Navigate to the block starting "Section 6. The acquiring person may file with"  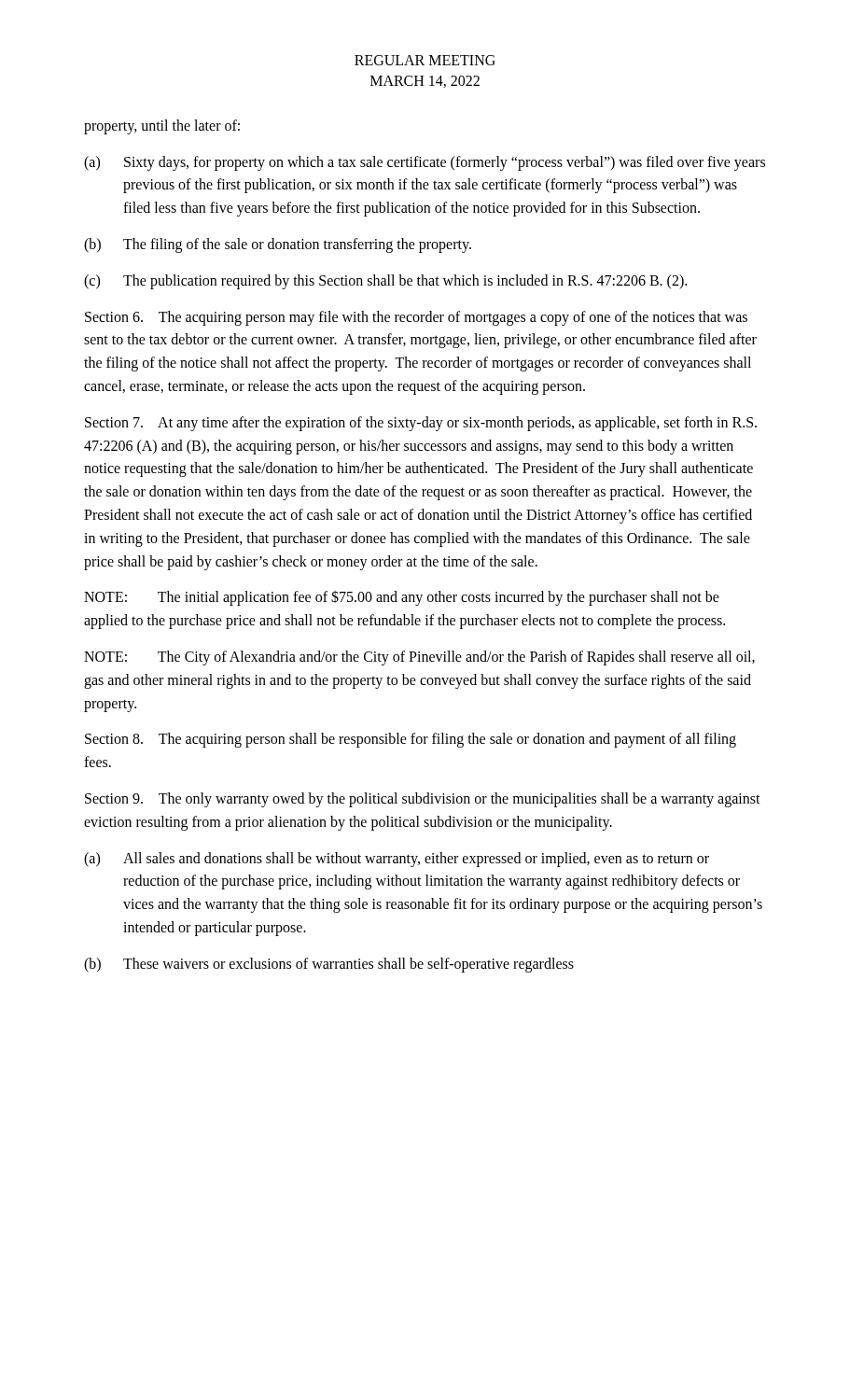pos(425,352)
